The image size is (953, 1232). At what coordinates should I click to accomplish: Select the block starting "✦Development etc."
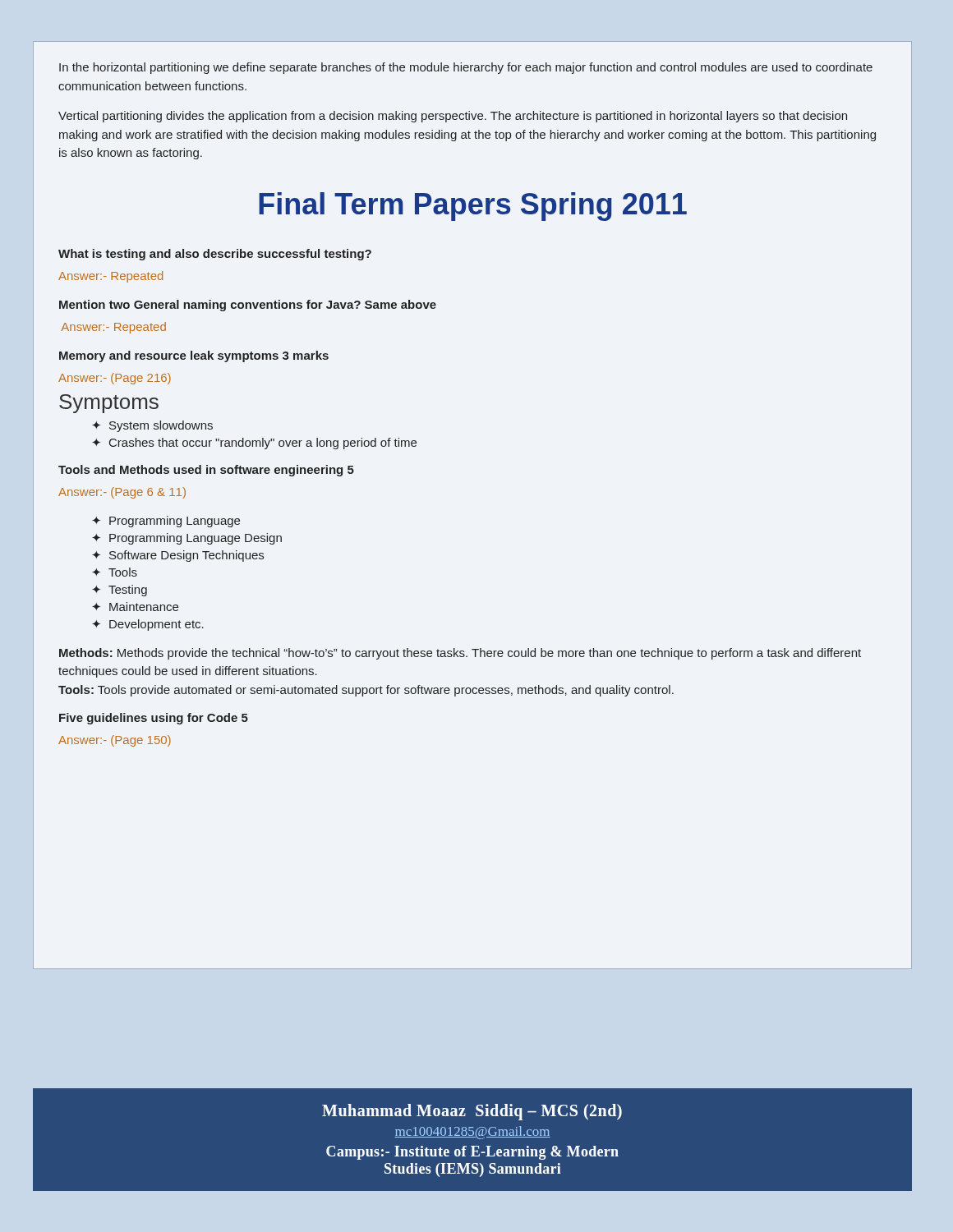148,624
